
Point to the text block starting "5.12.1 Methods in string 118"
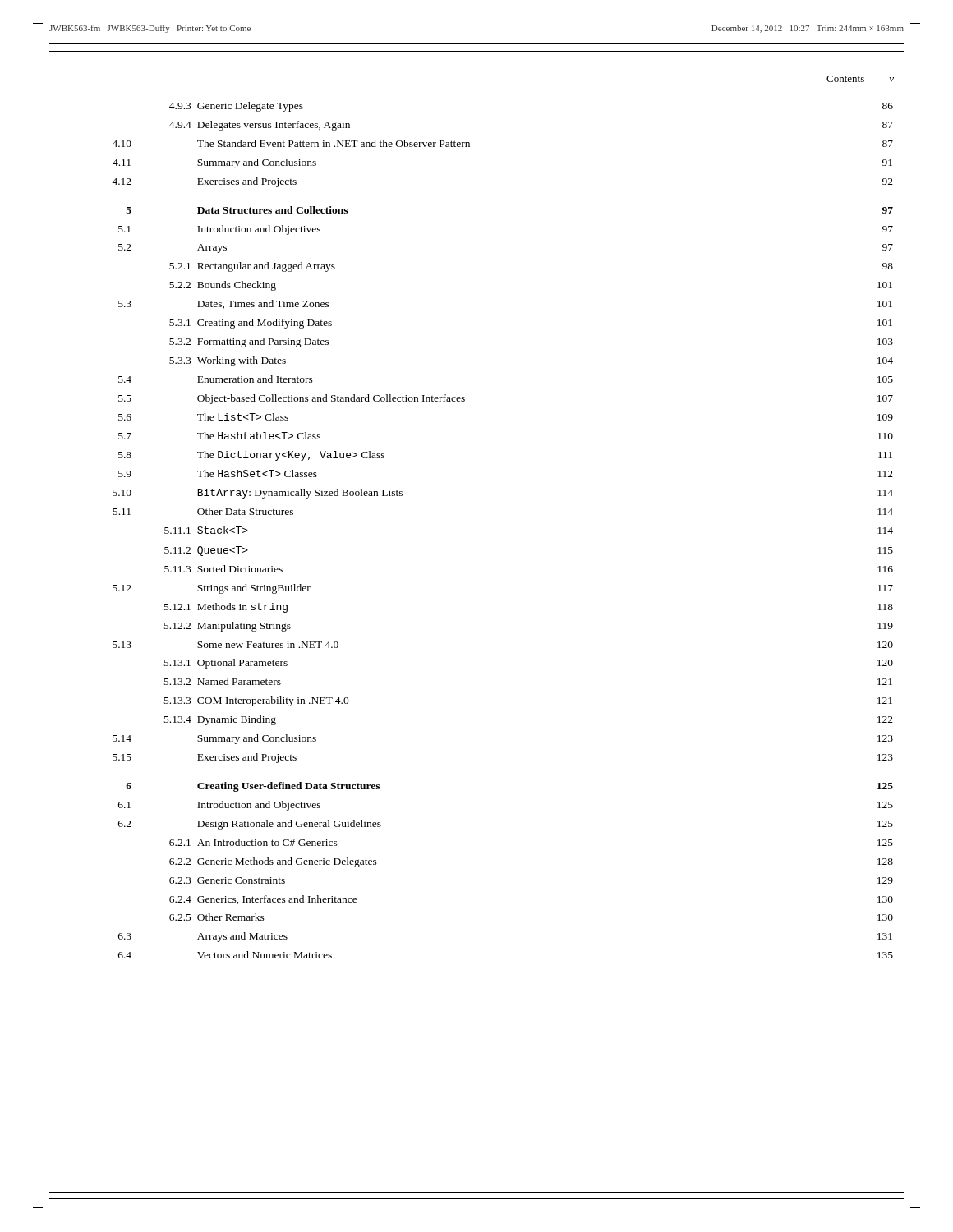tap(227, 607)
